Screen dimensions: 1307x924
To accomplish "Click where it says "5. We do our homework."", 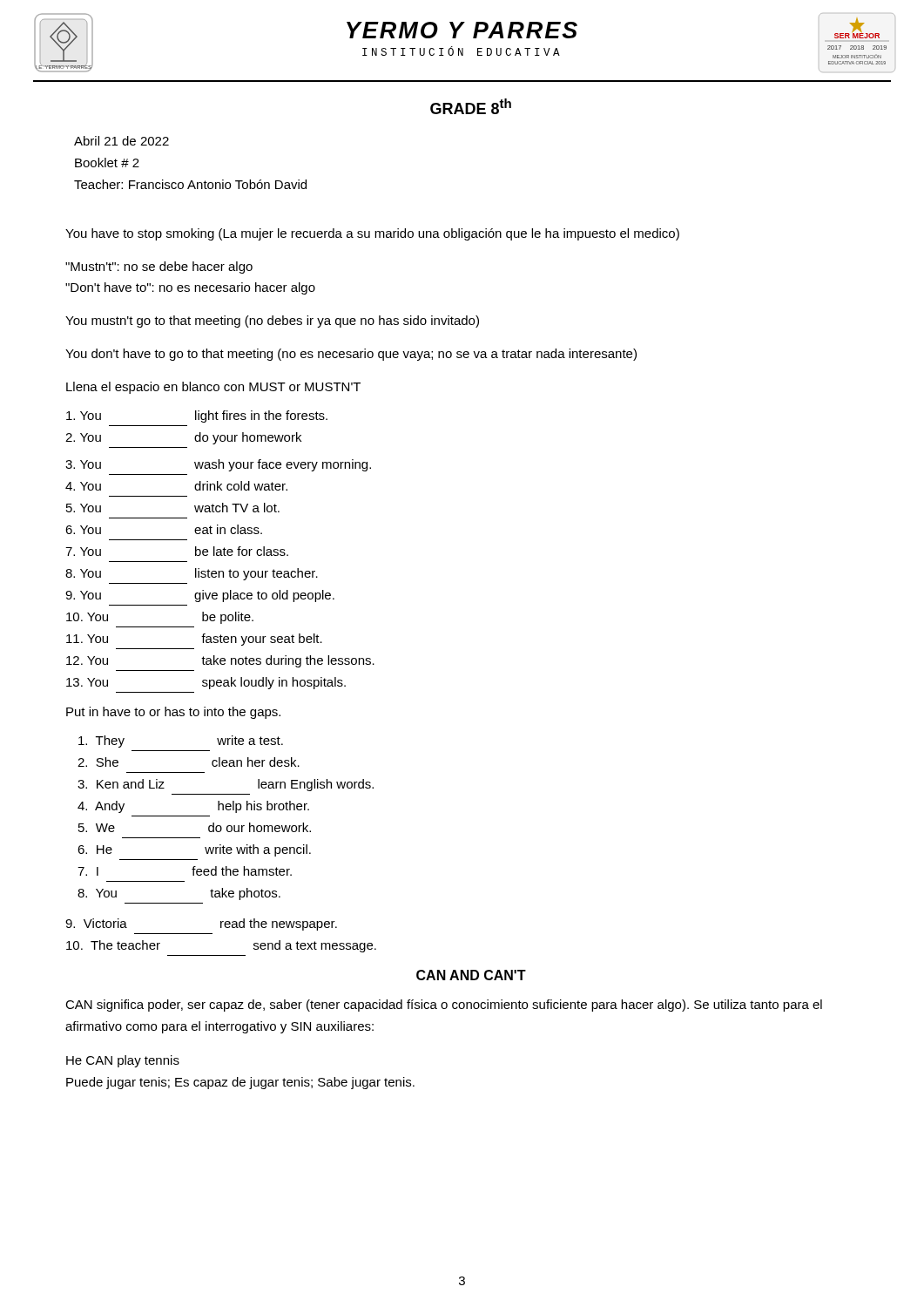I will tap(195, 828).
